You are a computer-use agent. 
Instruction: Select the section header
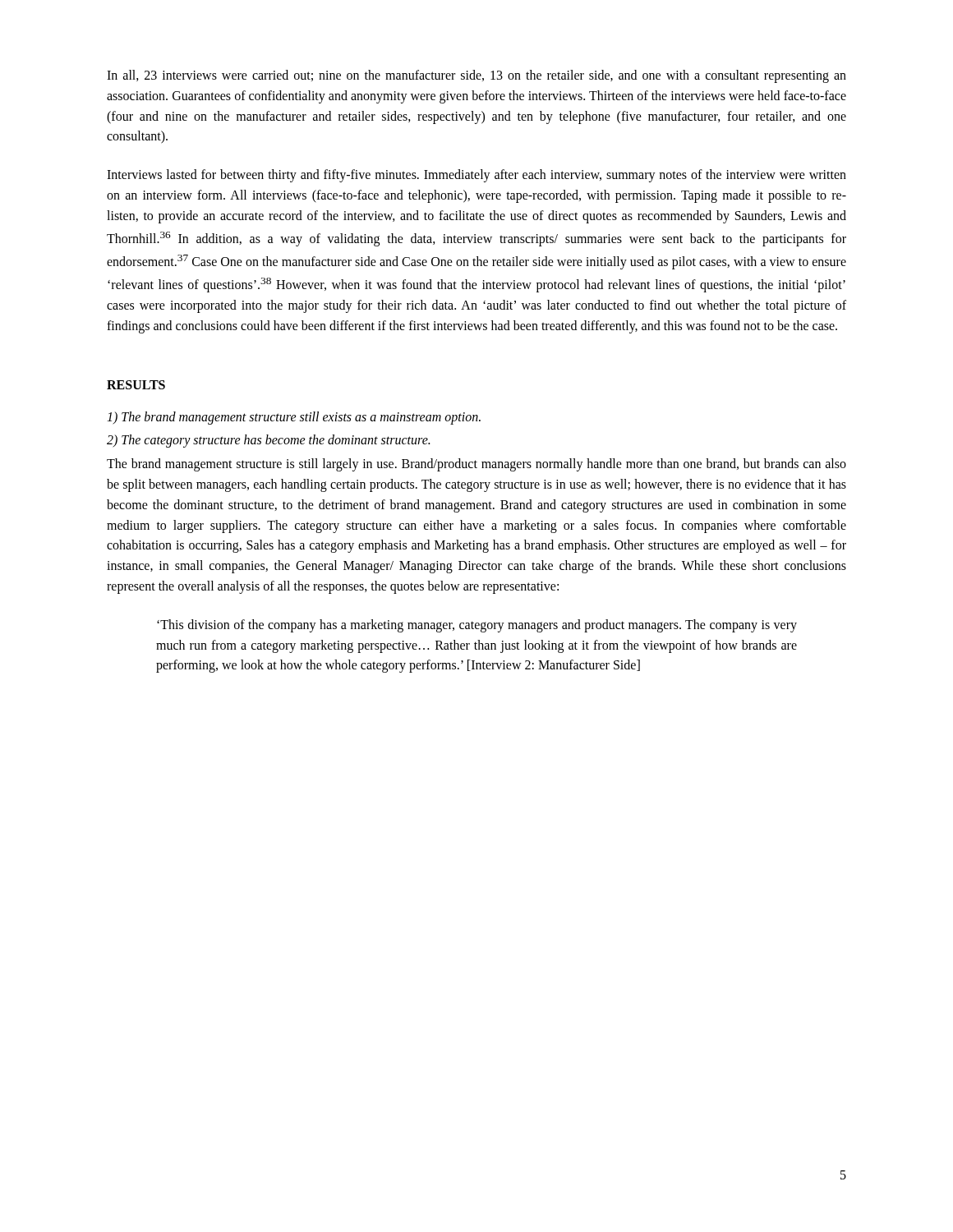(136, 384)
